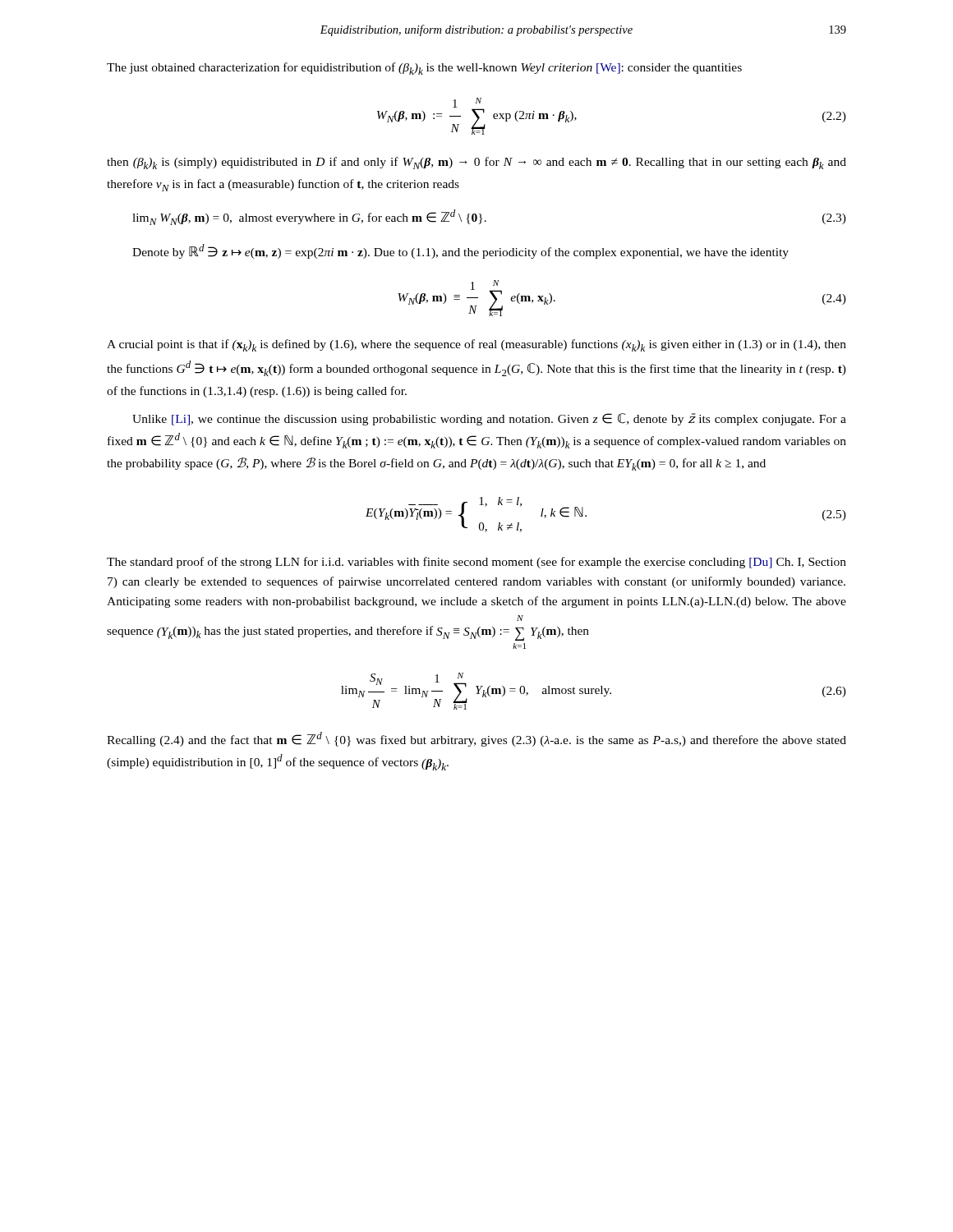The height and width of the screenshot is (1232, 953).
Task: Locate the formula that says "WN(β, m) := 1 N N ∑"
Action: coord(478,116)
